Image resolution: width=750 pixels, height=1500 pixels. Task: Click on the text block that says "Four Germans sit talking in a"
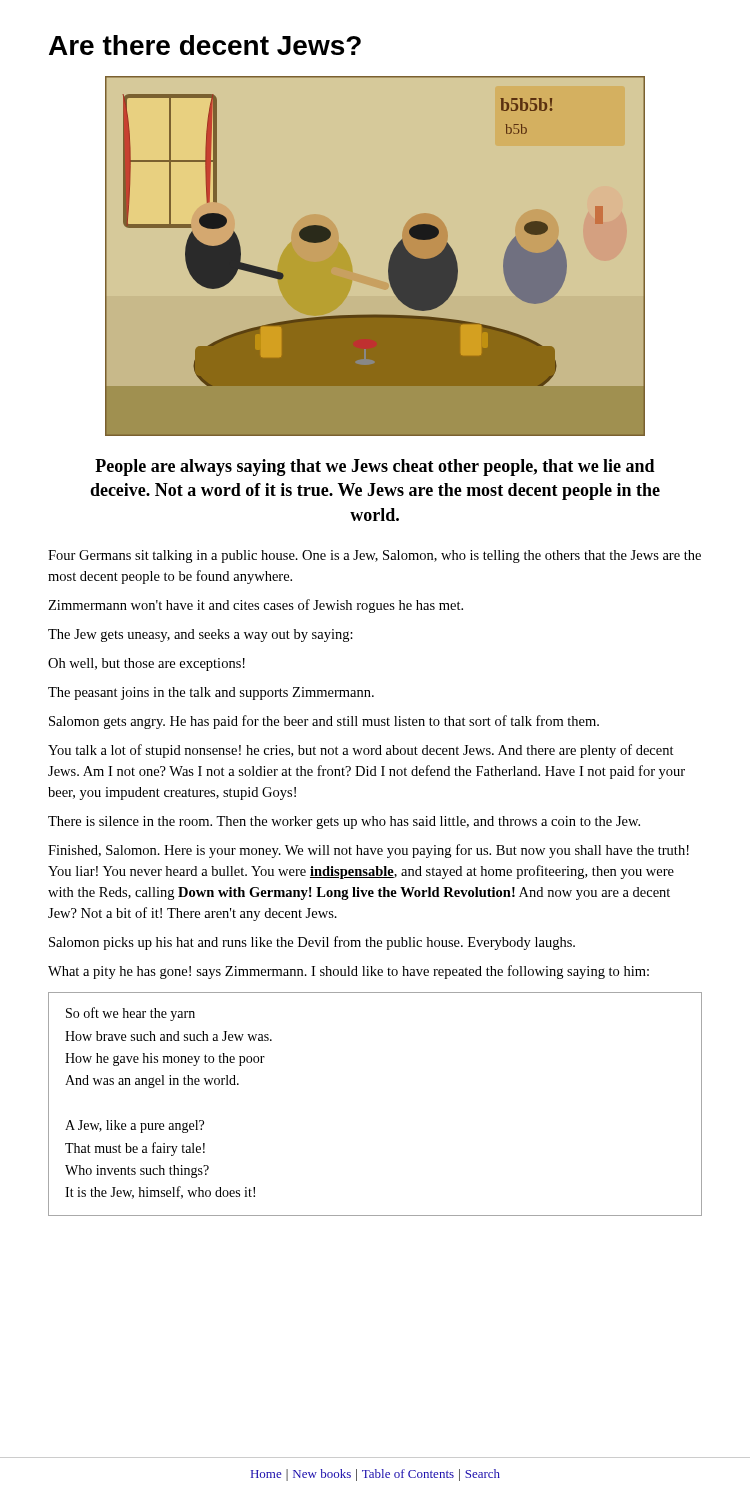pyautogui.click(x=375, y=565)
